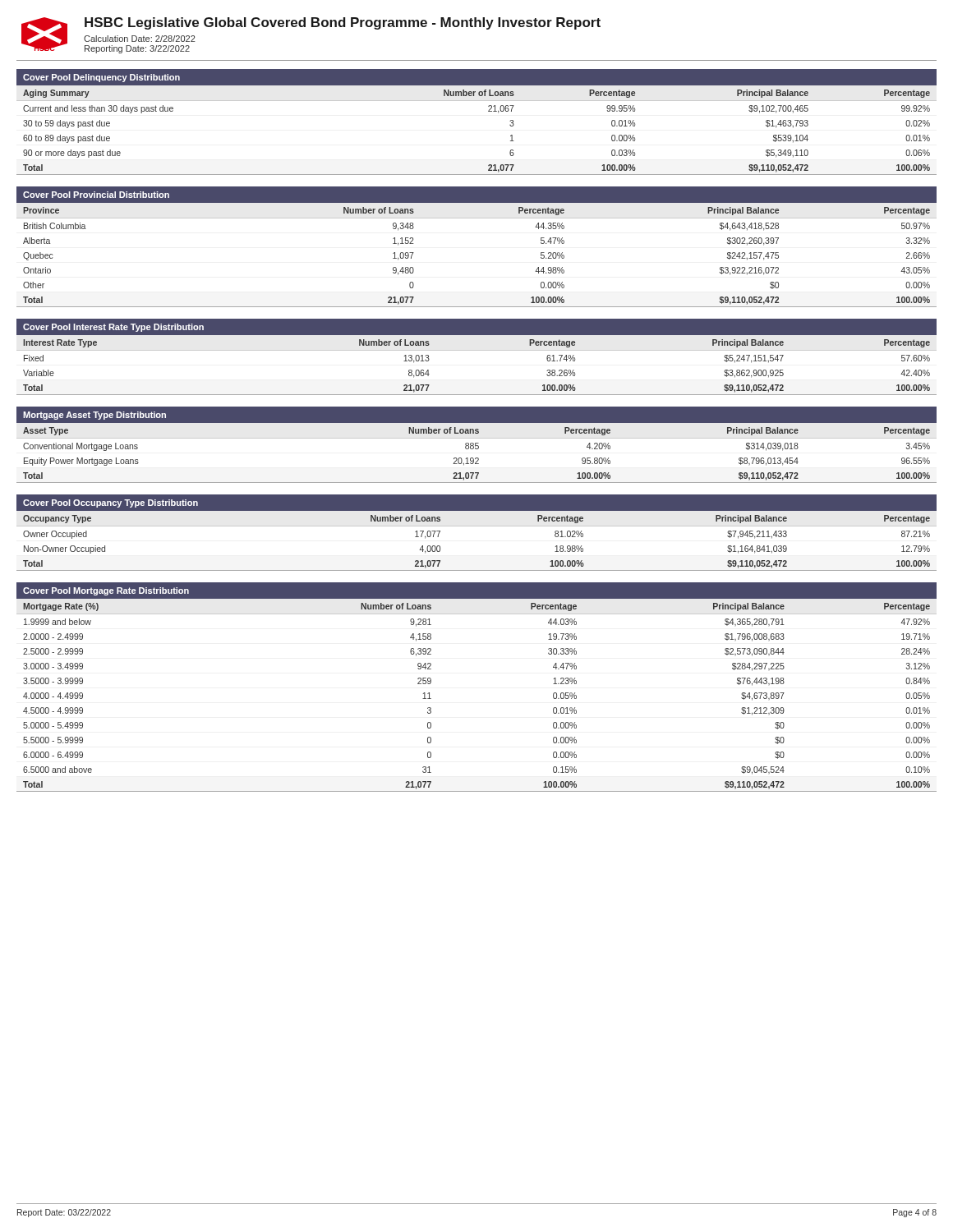Navigate to the element starting "Calculation Date: 2/28/2022 Reporting"
Viewport: 953px width, 1232px height.
[140, 43]
